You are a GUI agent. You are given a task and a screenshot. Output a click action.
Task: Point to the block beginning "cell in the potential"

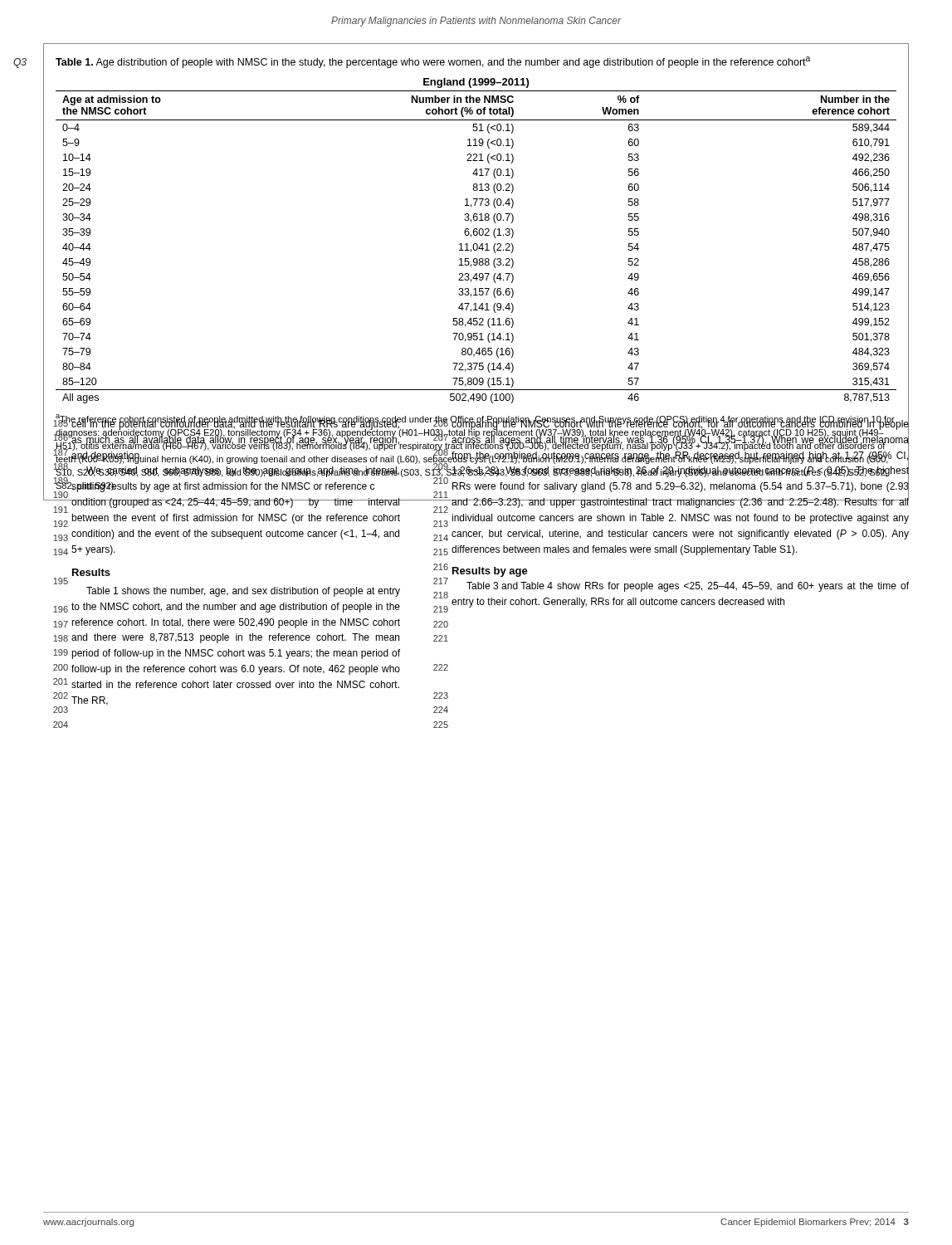click(236, 441)
